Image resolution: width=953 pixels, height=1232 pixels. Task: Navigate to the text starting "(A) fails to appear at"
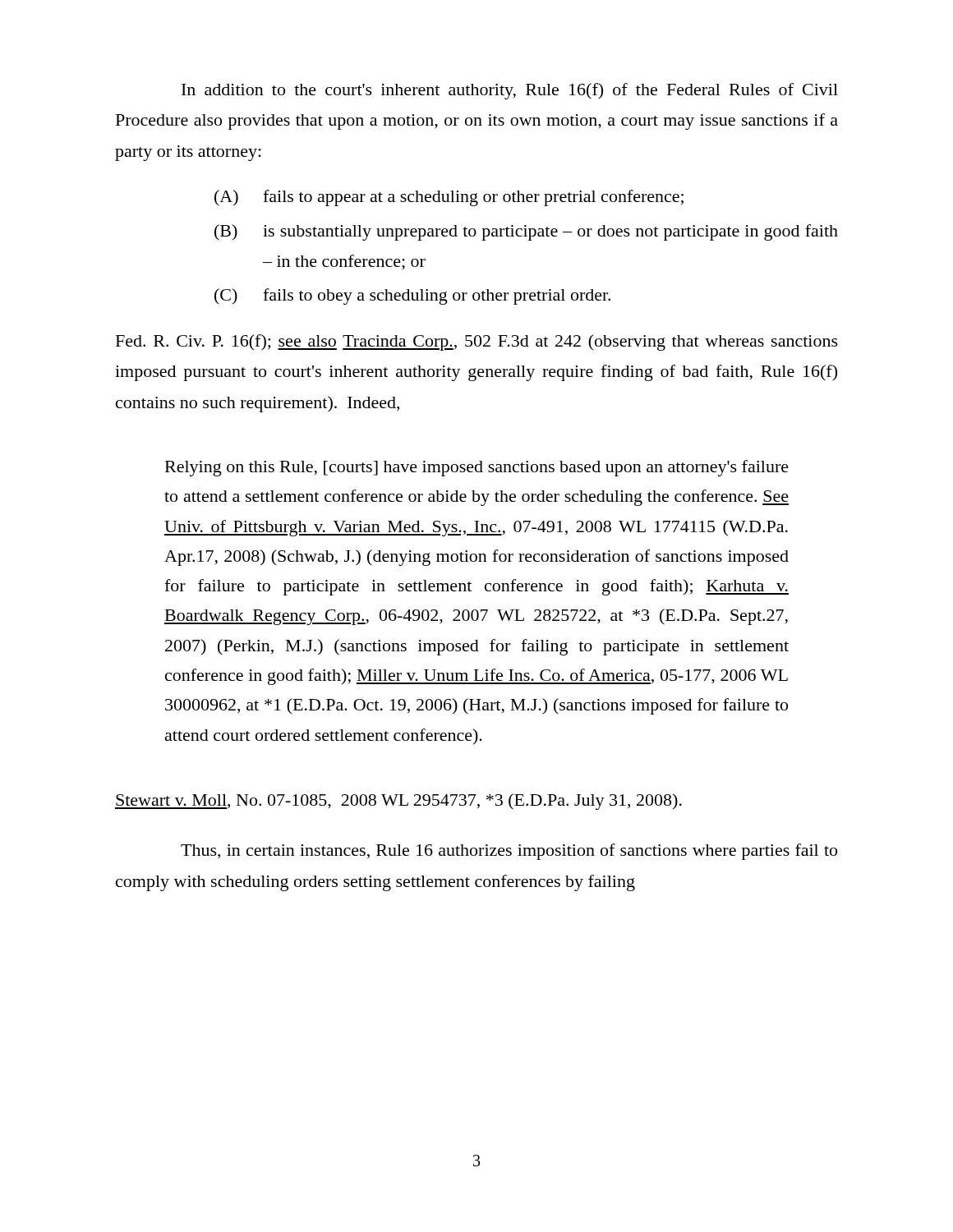click(526, 196)
